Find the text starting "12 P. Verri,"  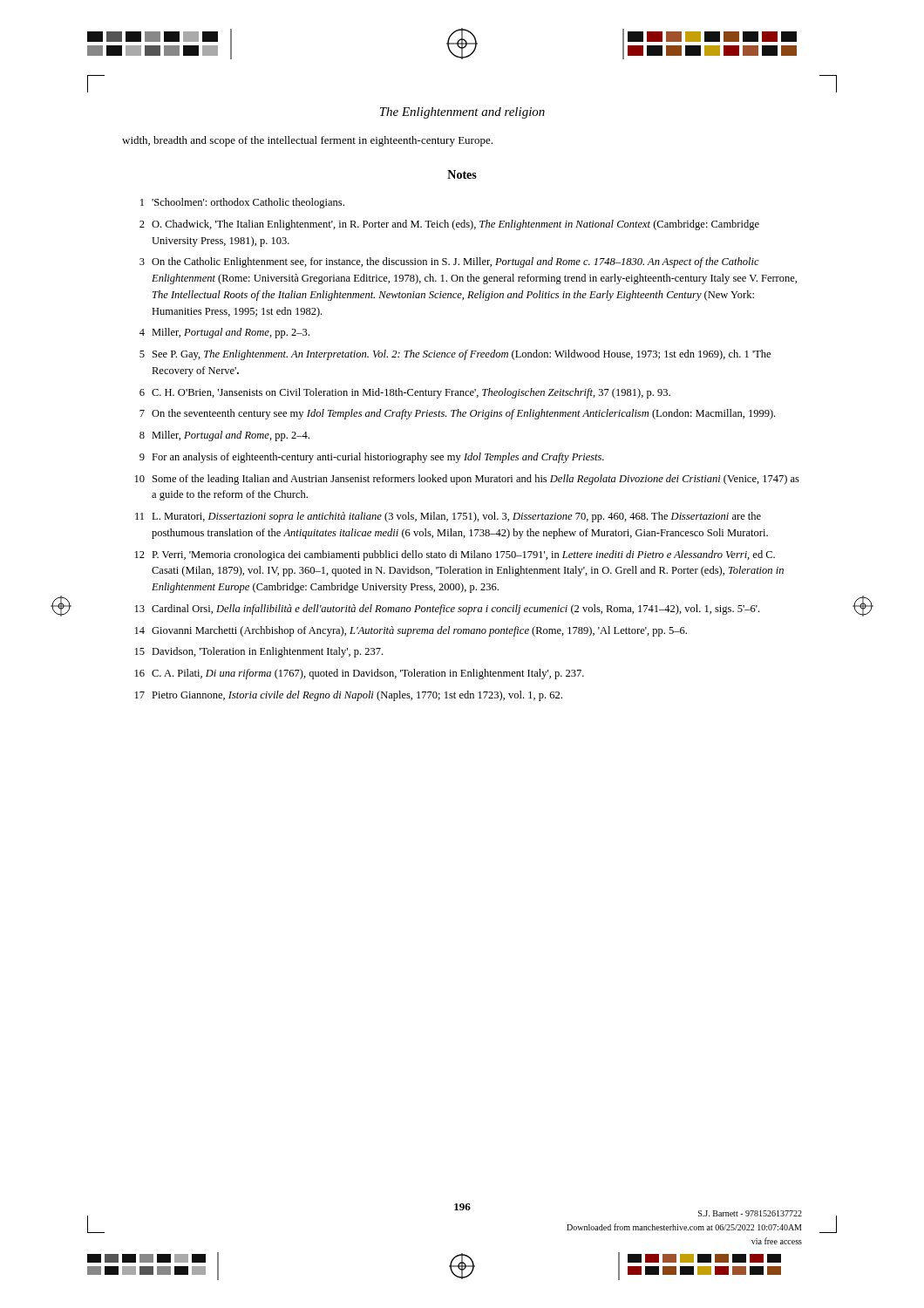click(x=462, y=571)
